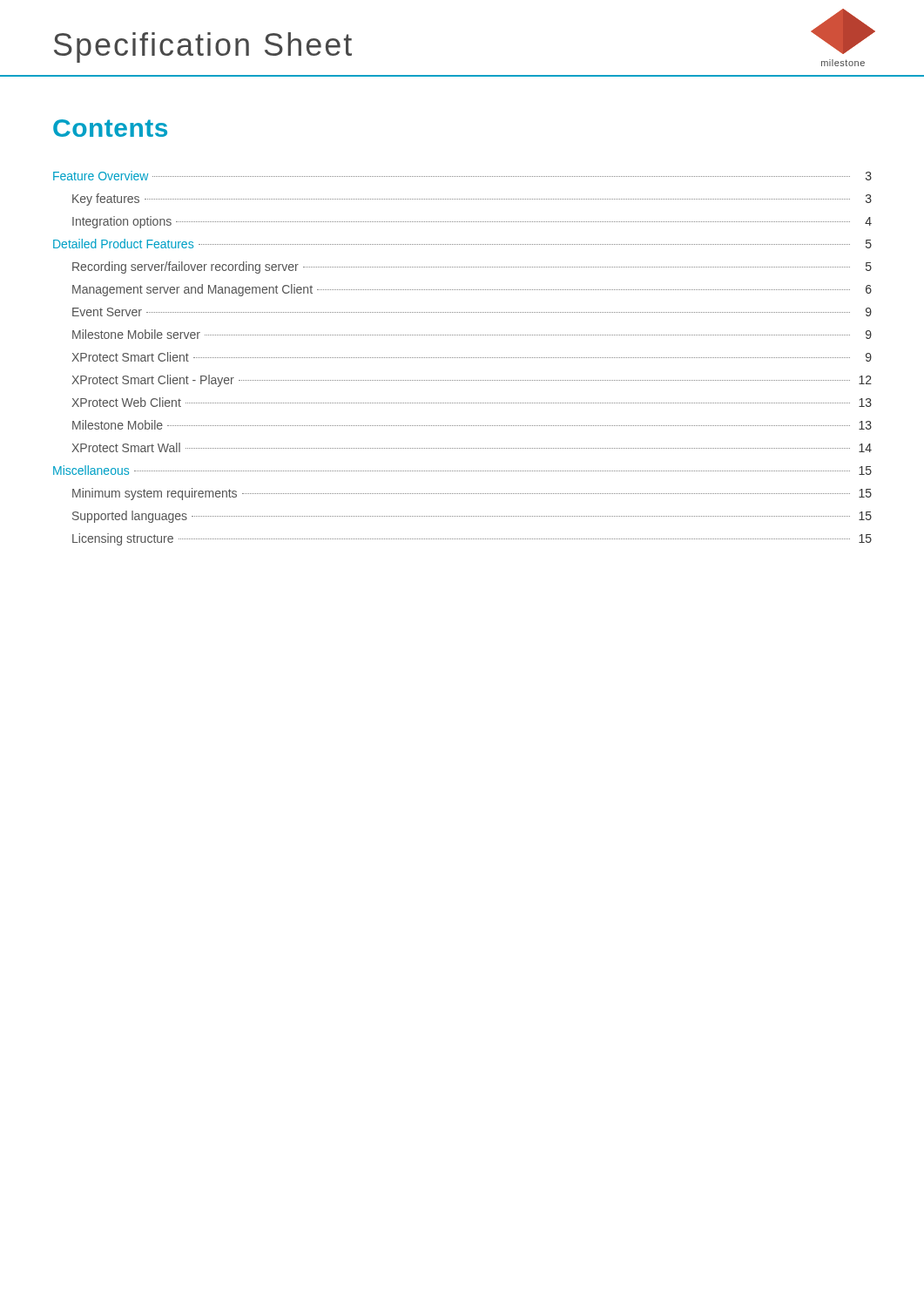Click on the element starting "Supported languages 15"
Image resolution: width=924 pixels, height=1307 pixels.
[x=462, y=514]
